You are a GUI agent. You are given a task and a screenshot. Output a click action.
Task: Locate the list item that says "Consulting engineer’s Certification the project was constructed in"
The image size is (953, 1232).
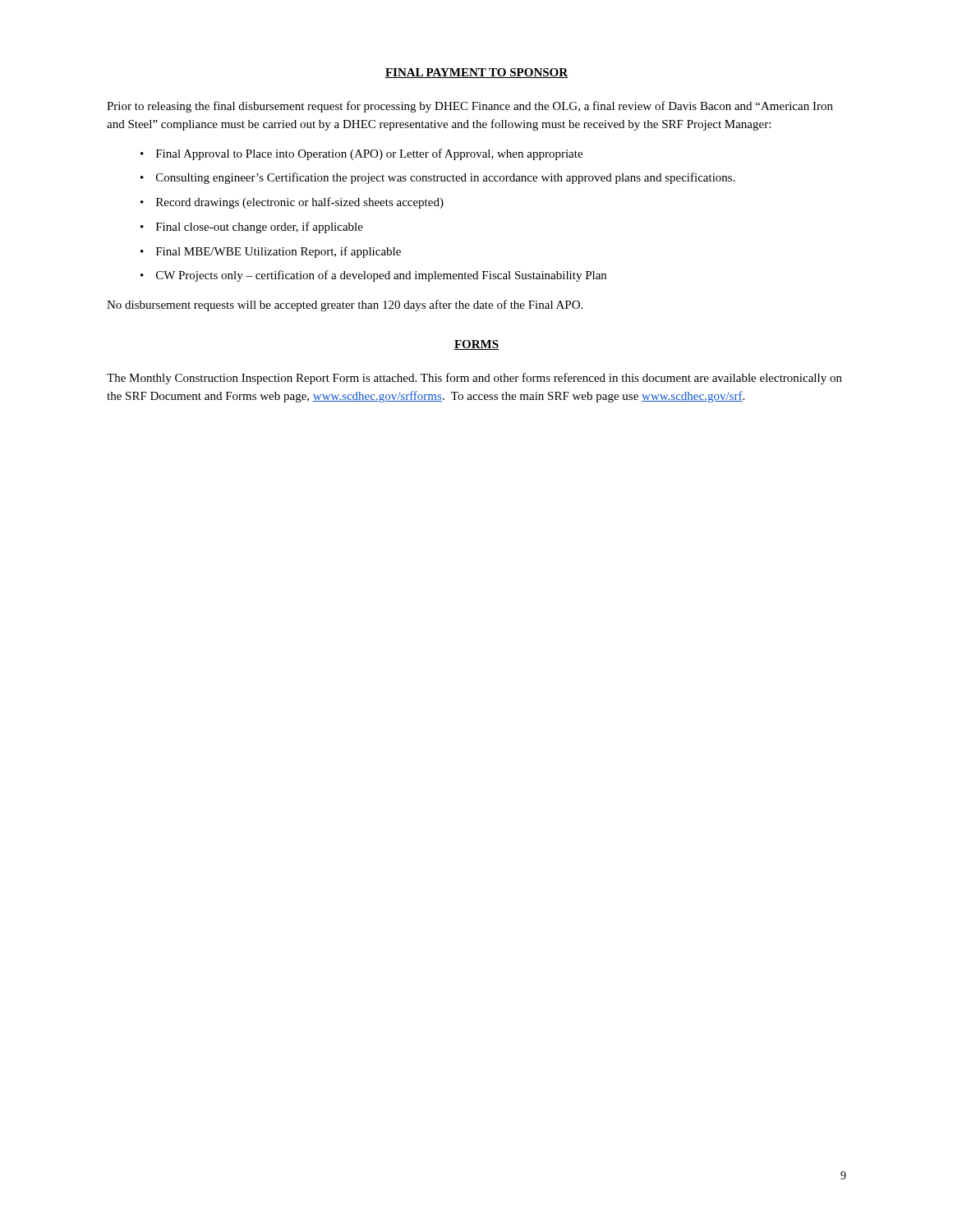click(501, 178)
